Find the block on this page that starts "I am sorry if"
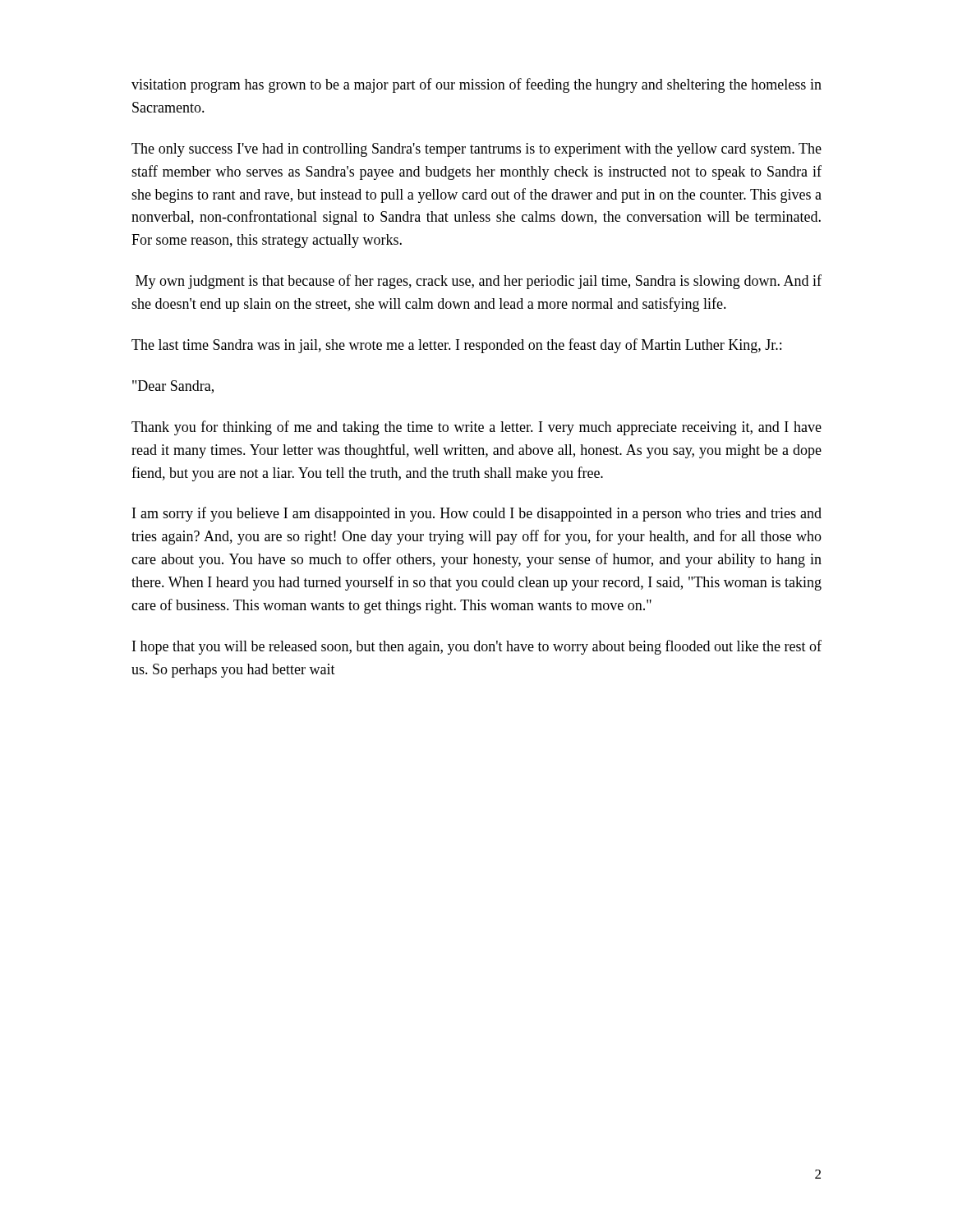The width and height of the screenshot is (953, 1232). point(476,560)
